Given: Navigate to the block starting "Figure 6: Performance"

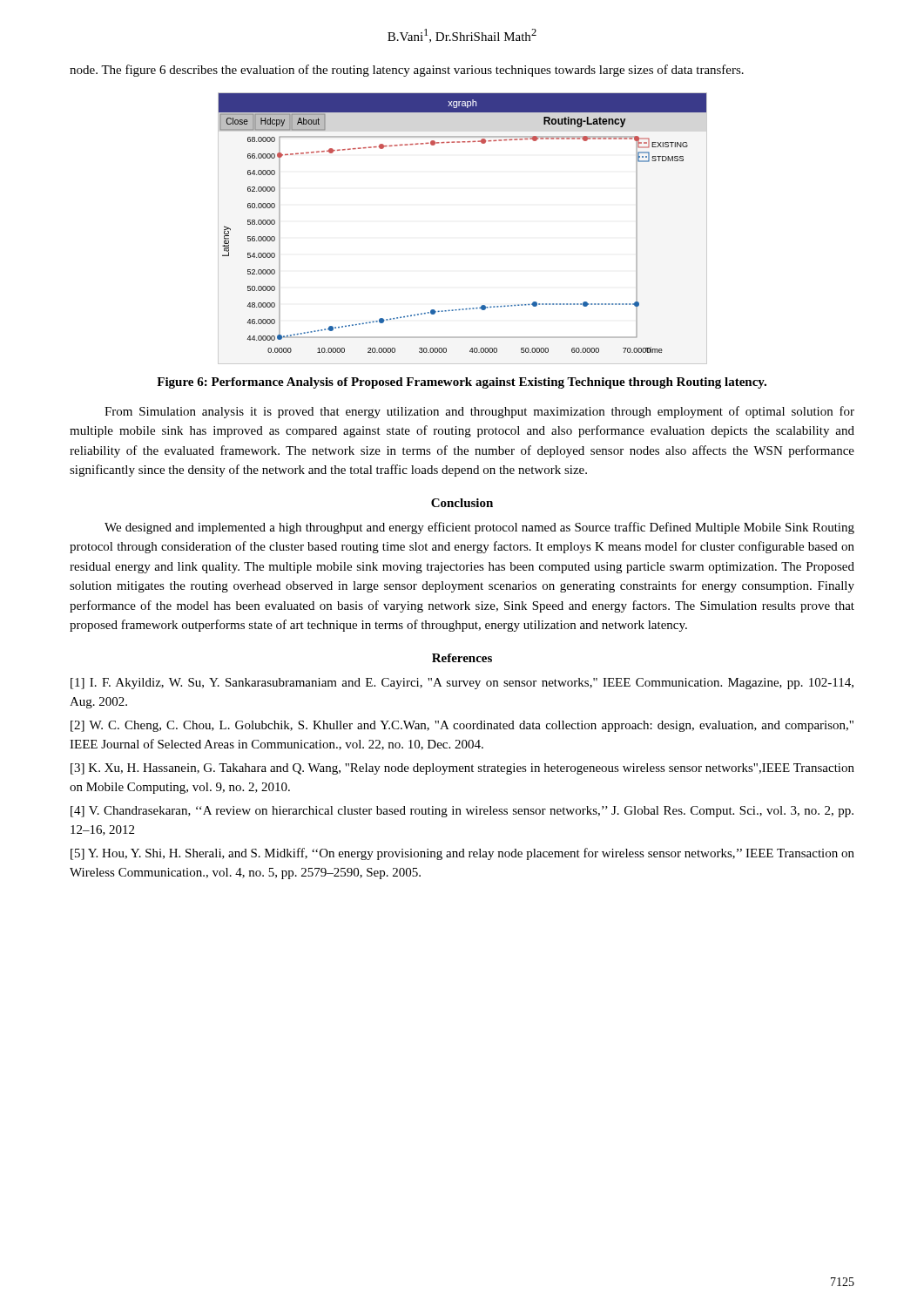Looking at the screenshot, I should 462,381.
